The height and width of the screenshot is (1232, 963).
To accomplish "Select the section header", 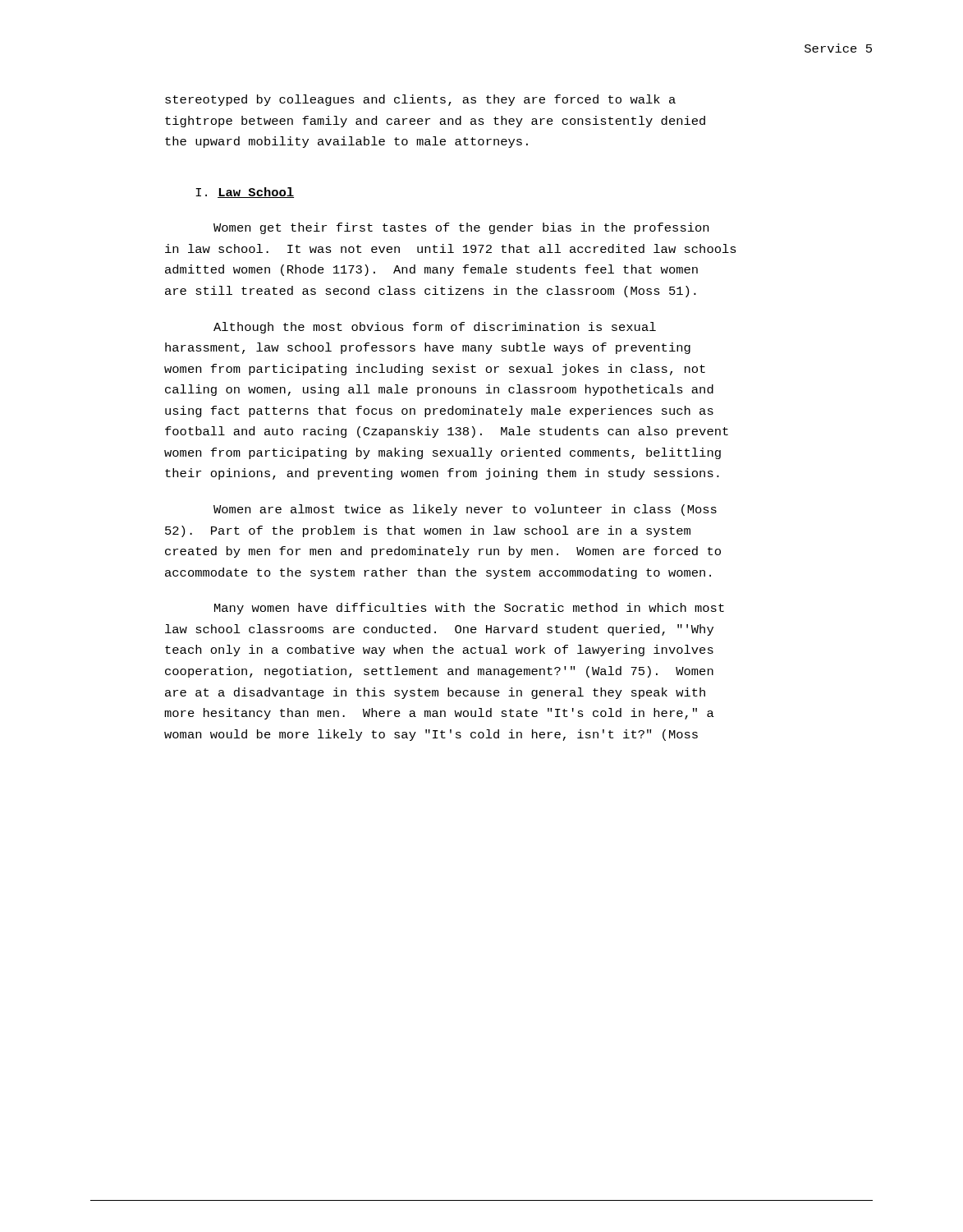I will [229, 193].
